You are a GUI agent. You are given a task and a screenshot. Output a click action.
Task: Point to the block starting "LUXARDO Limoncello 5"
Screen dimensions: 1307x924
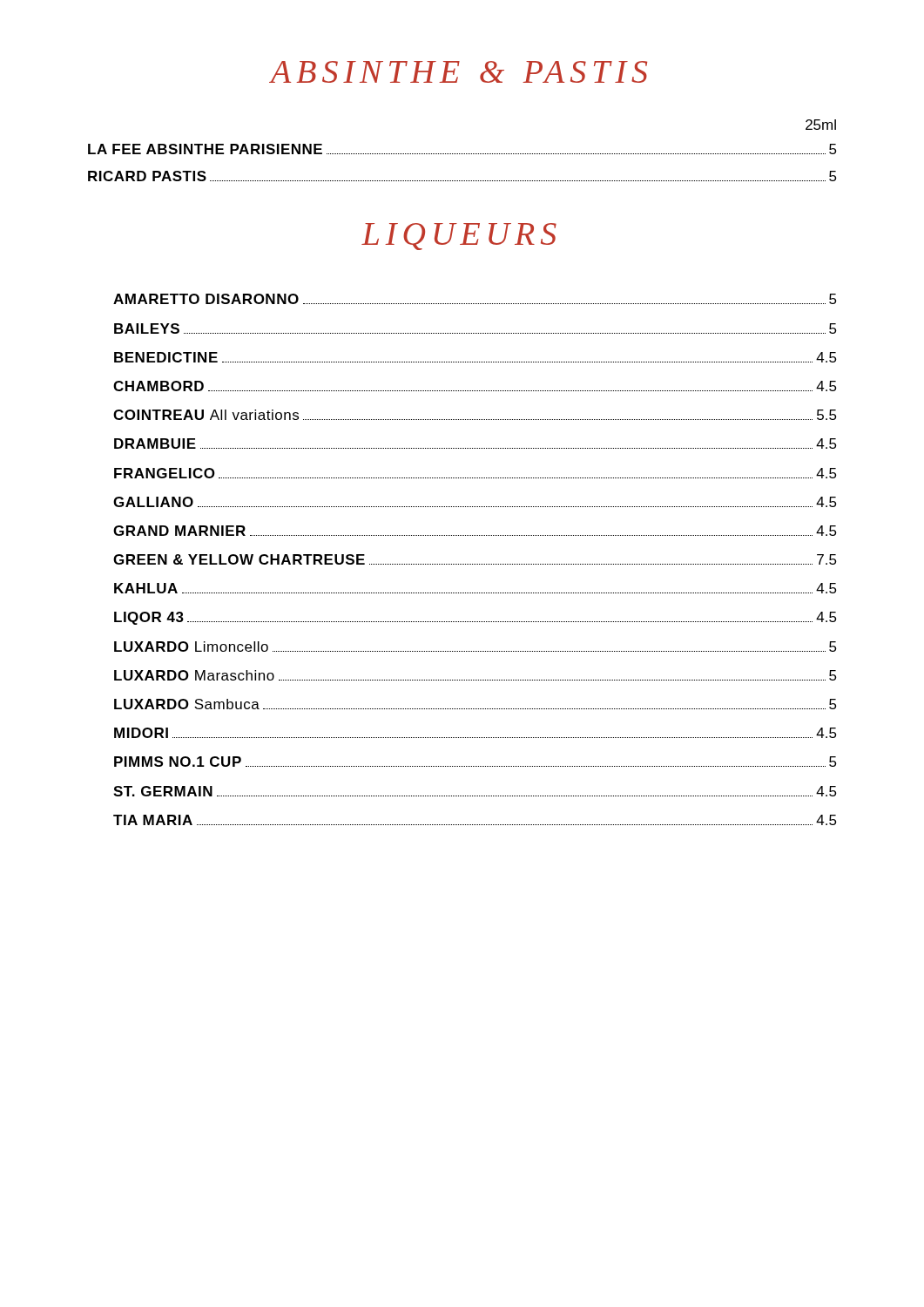tap(462, 647)
